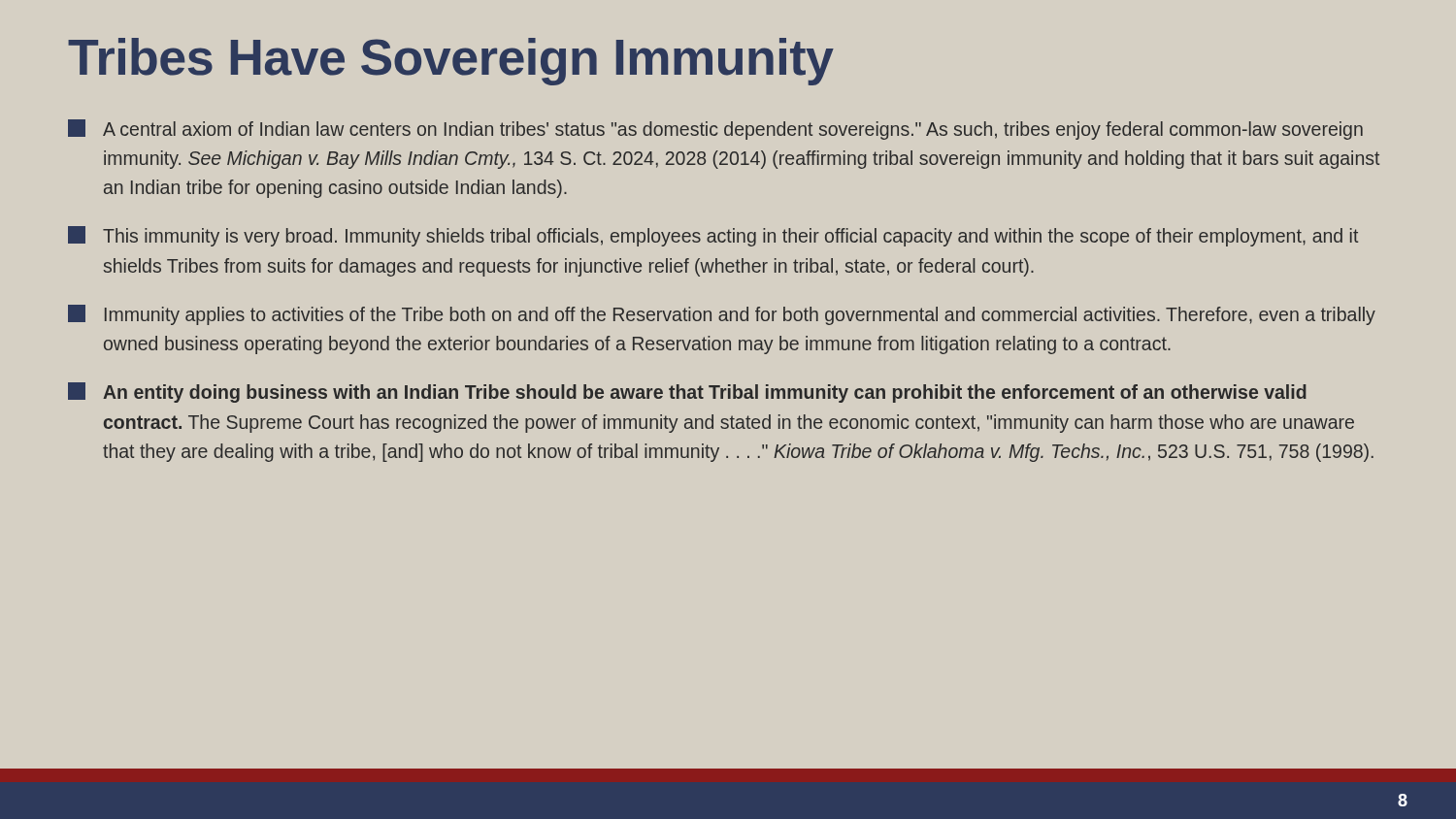The width and height of the screenshot is (1456, 819).
Task: Select the title with the text "Tribes Have Sovereign Immunity"
Action: point(451,57)
